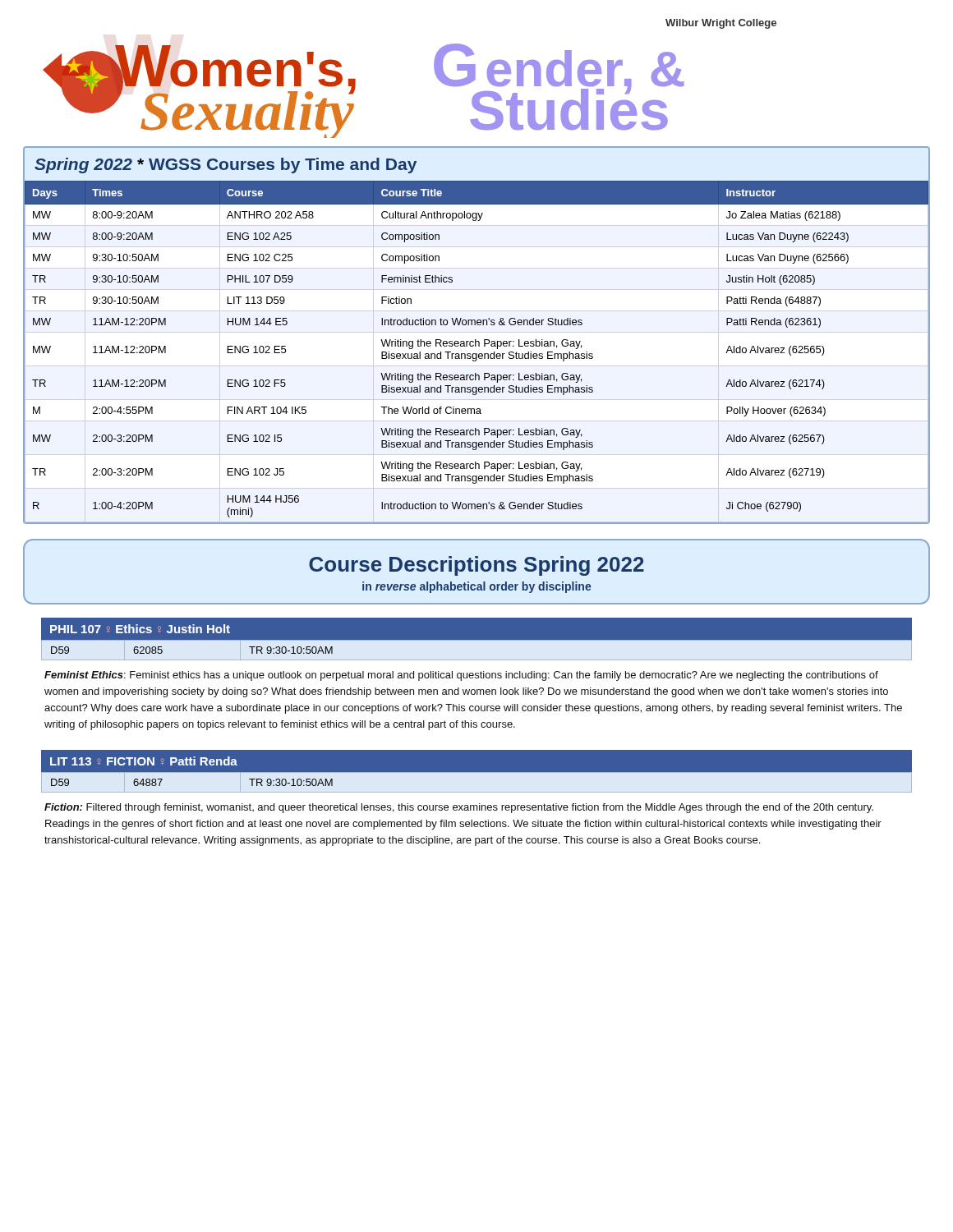The height and width of the screenshot is (1232, 953).
Task: Find the section header on this page that starts "Course Descriptions Spring 2022 in"
Action: pyautogui.click(x=476, y=572)
